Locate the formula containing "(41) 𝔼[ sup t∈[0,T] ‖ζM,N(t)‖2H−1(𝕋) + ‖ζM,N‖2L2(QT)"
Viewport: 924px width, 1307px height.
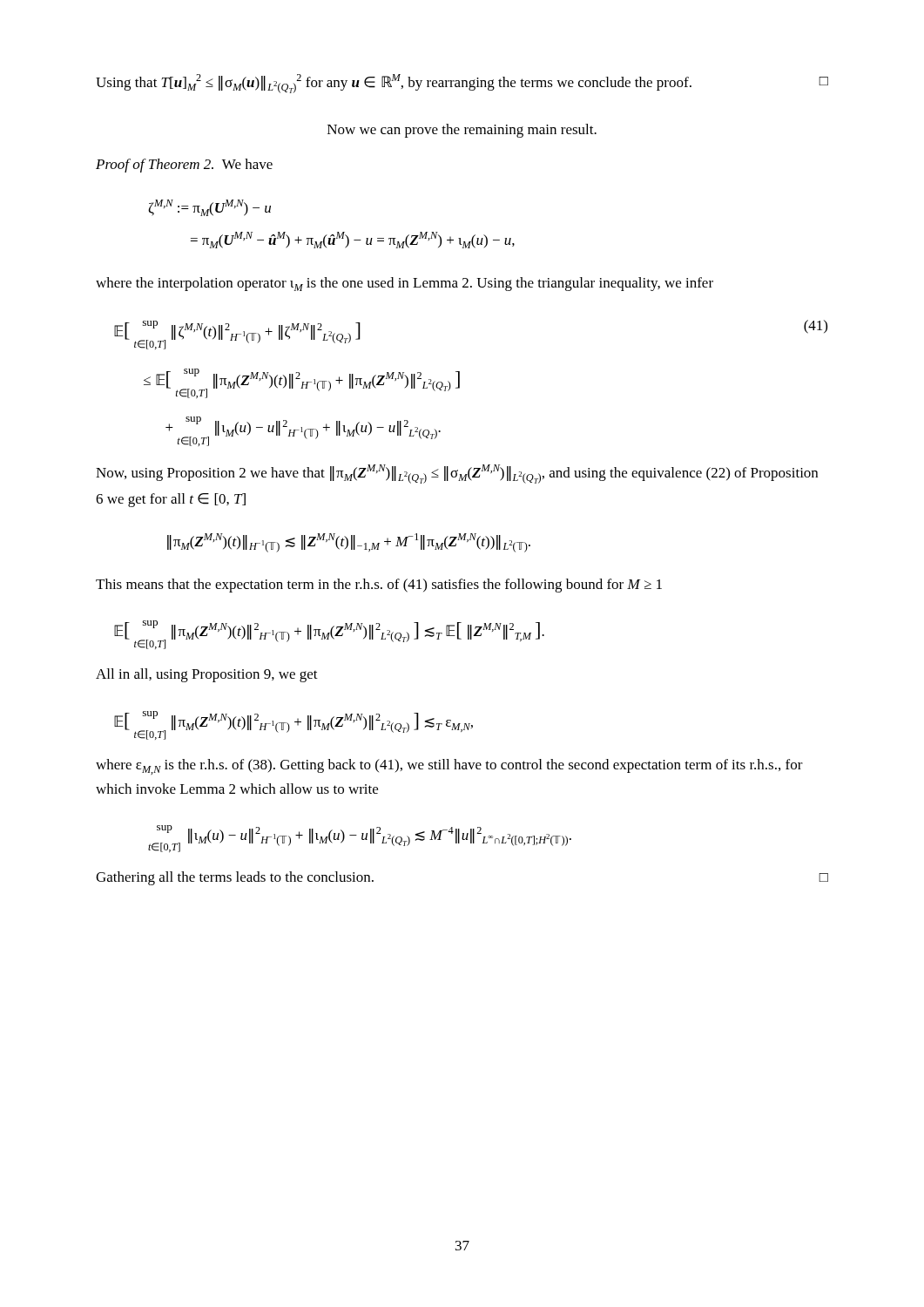click(x=471, y=381)
